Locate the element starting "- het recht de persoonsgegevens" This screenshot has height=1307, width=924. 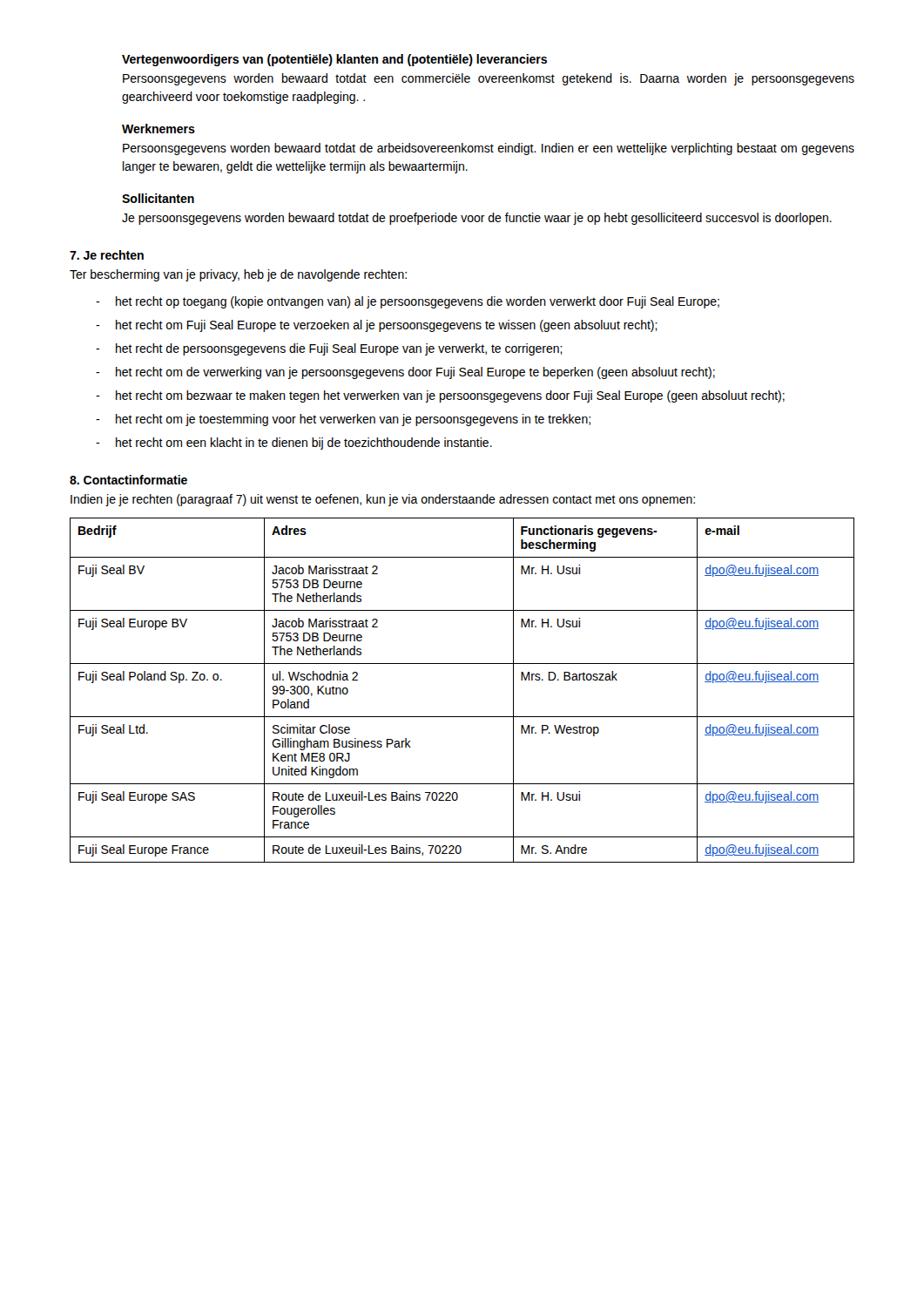[x=329, y=349]
